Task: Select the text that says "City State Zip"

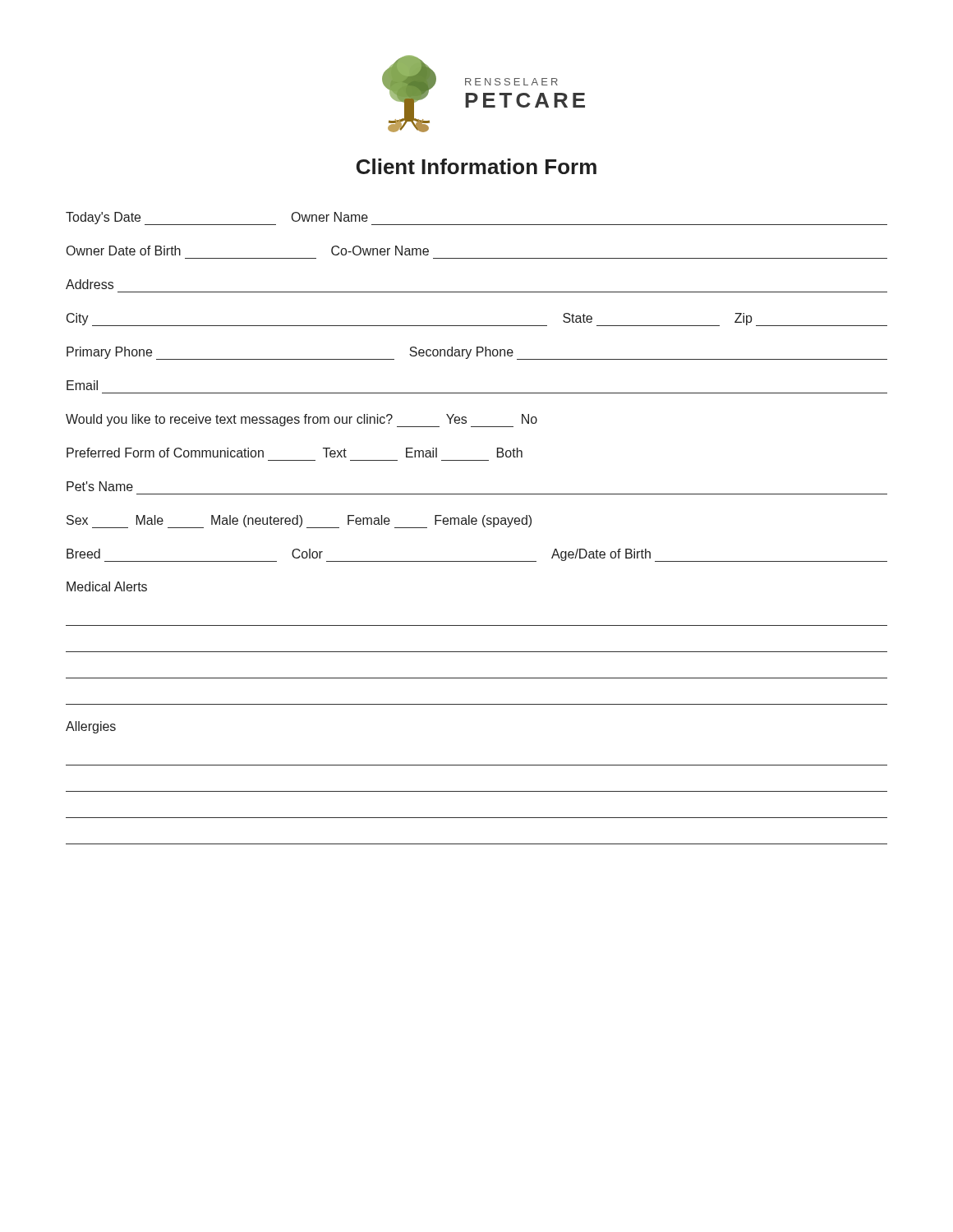Action: coord(476,318)
